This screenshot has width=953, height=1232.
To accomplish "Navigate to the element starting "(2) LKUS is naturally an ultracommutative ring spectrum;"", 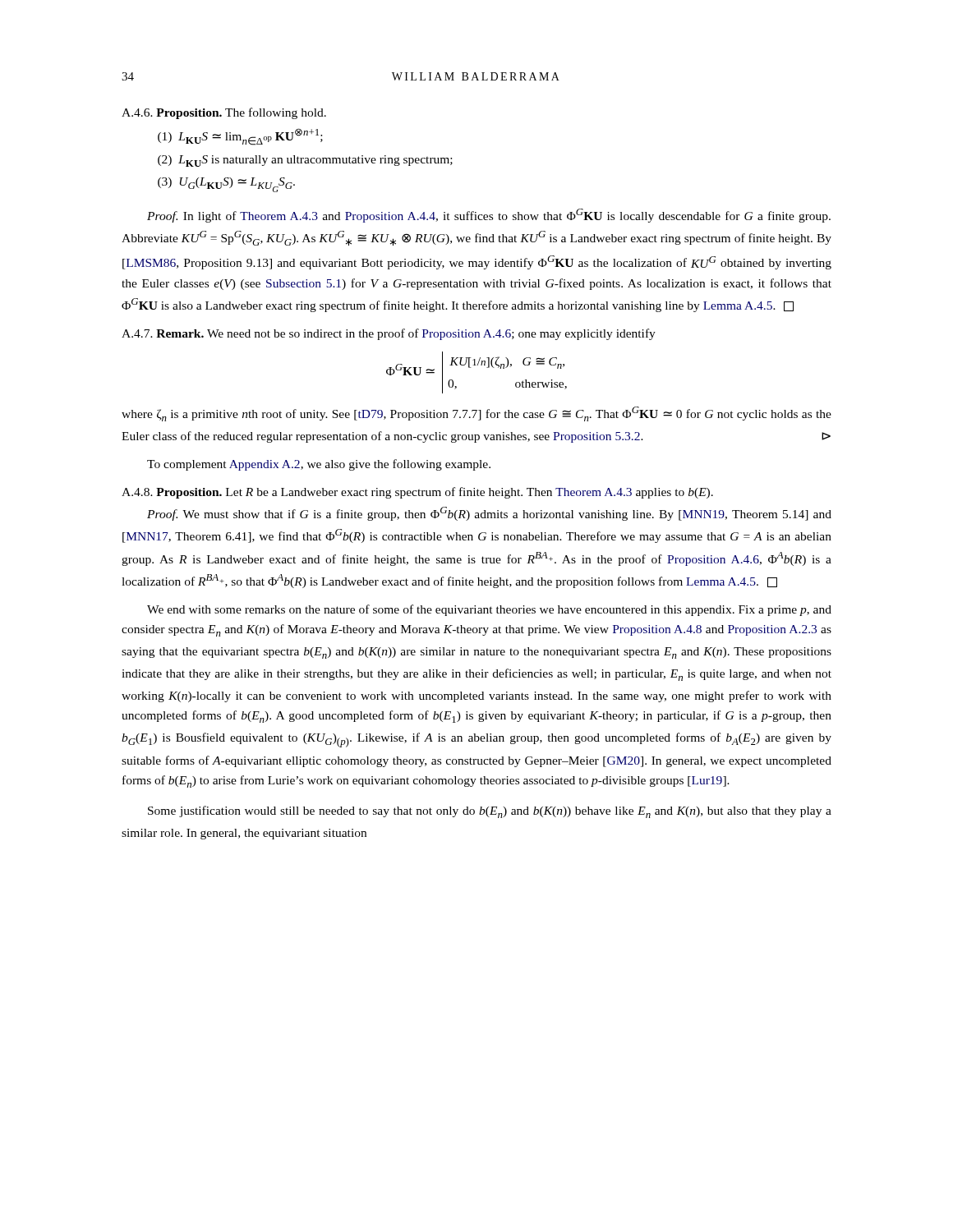I will coord(305,160).
